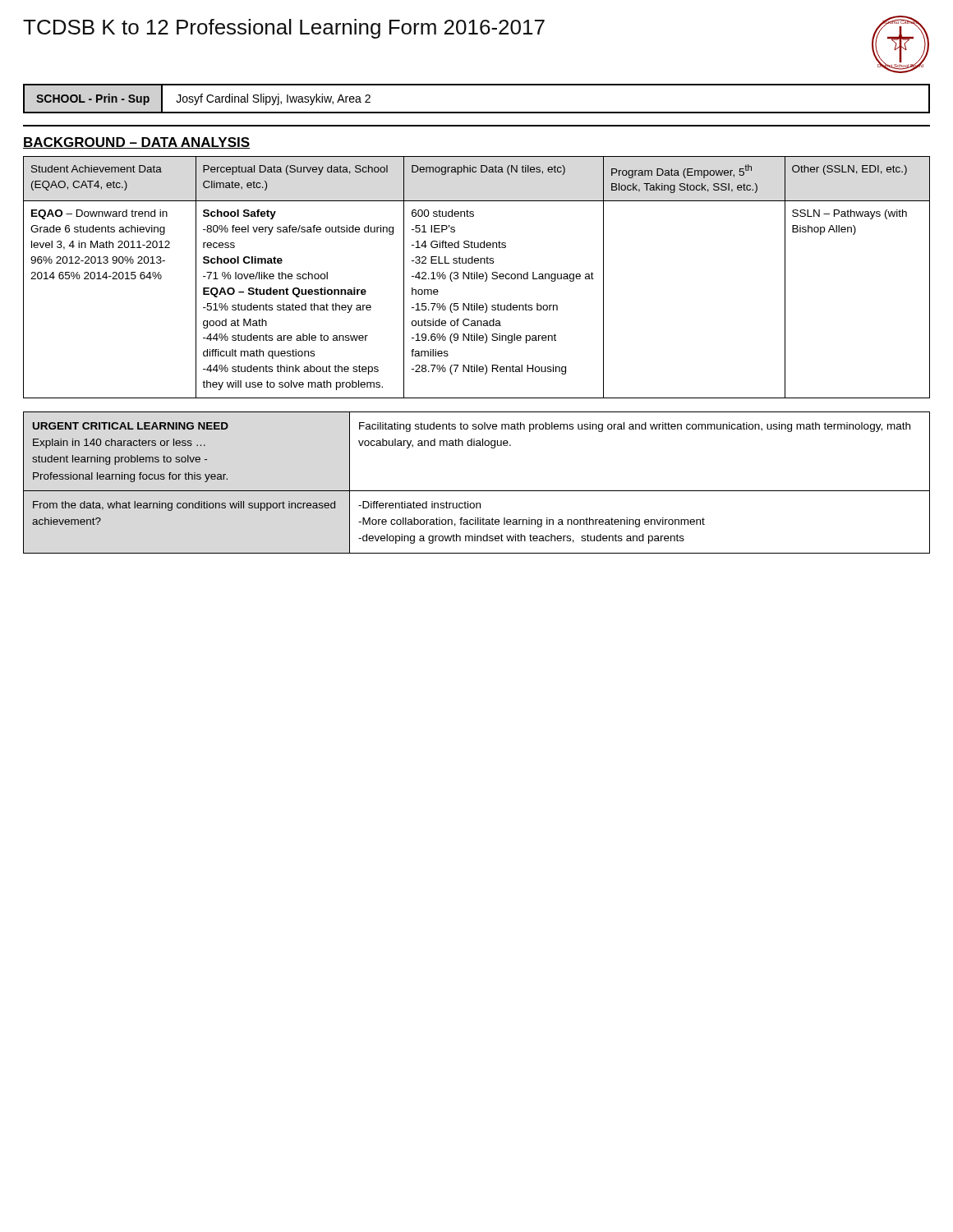Select the table that reads "SCHOOL - Prin"
Viewport: 953px width, 1232px height.
476,99
